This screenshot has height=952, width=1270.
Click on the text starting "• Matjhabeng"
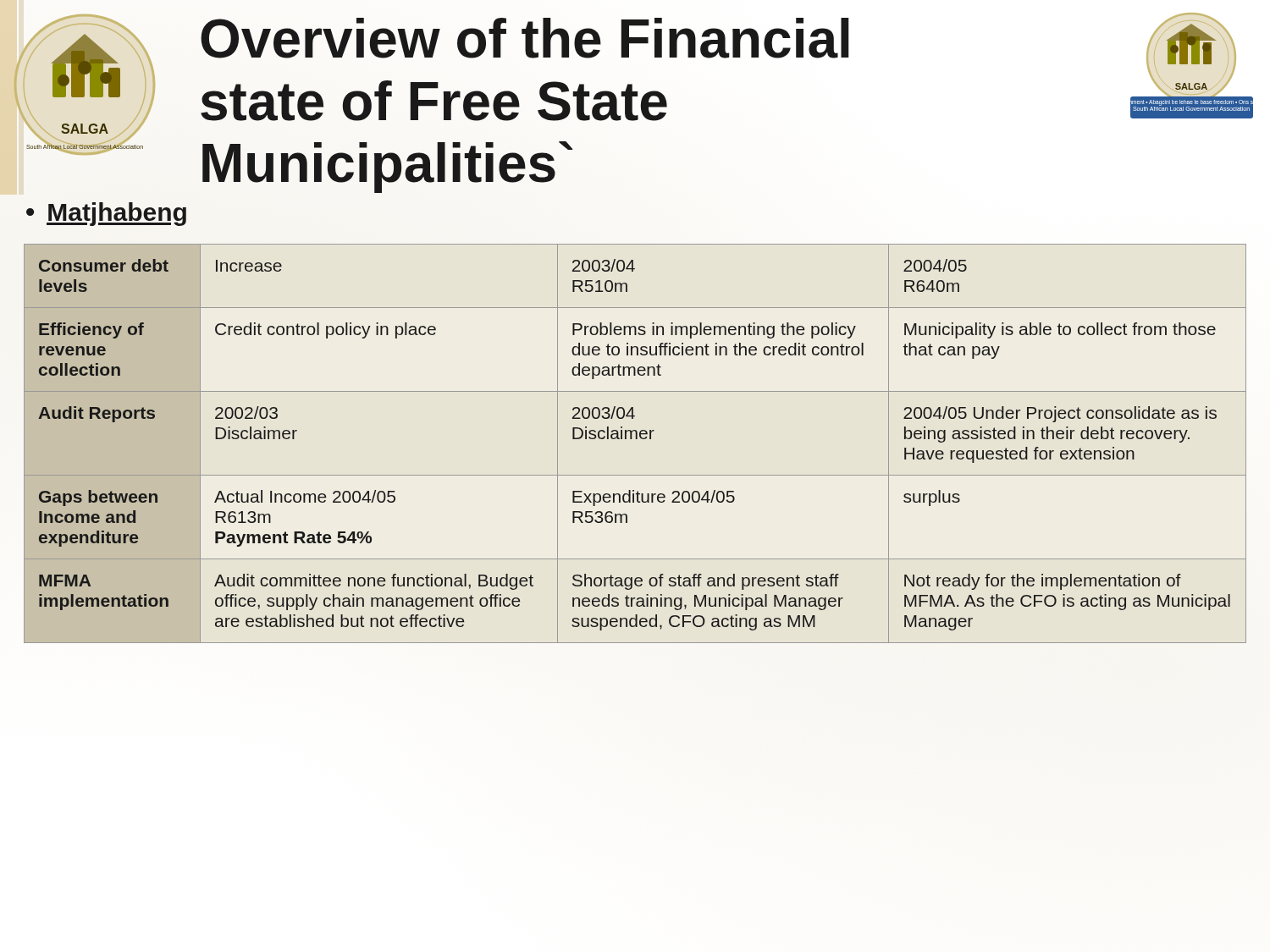107,212
